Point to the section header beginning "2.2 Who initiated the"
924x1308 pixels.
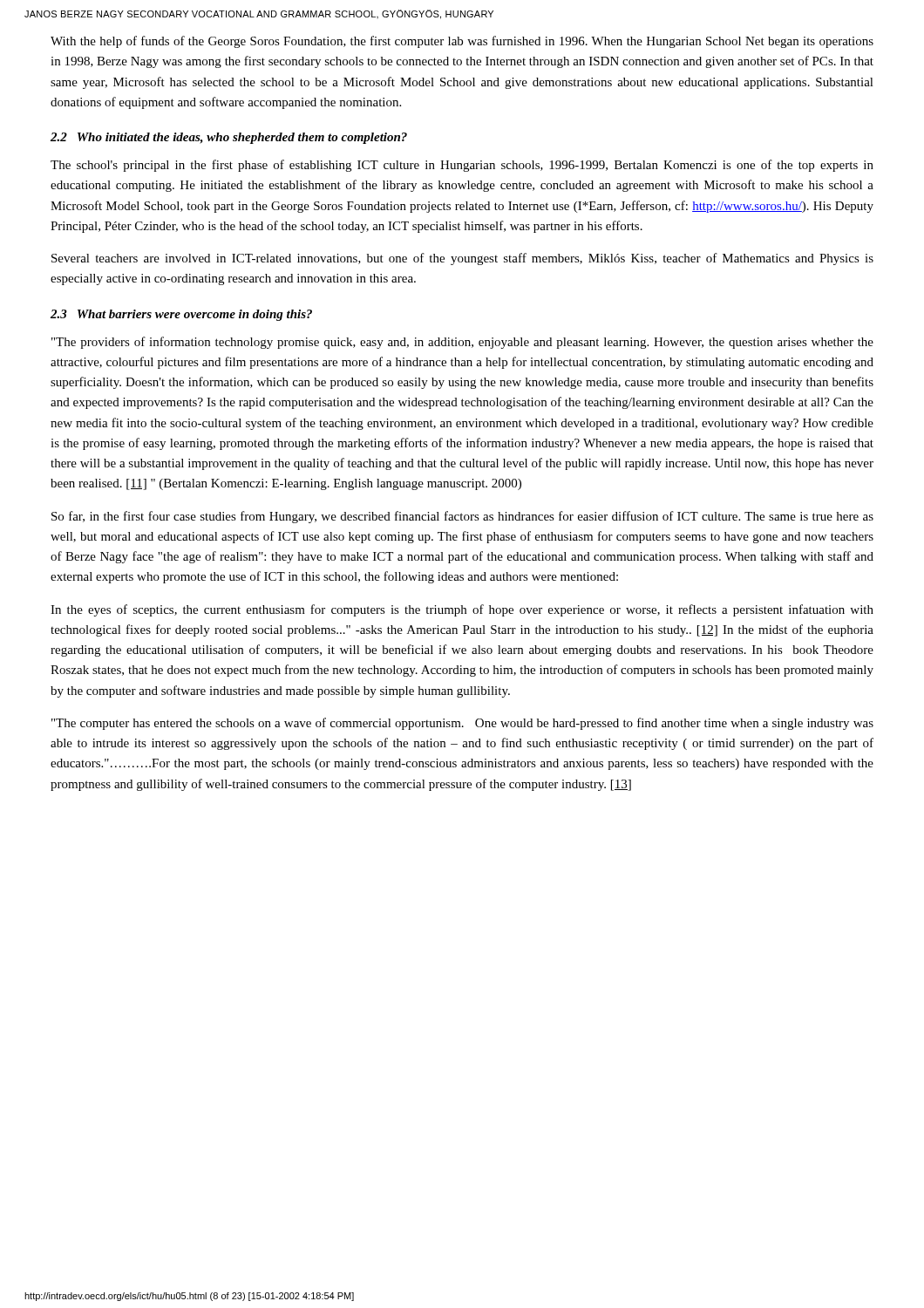(229, 137)
